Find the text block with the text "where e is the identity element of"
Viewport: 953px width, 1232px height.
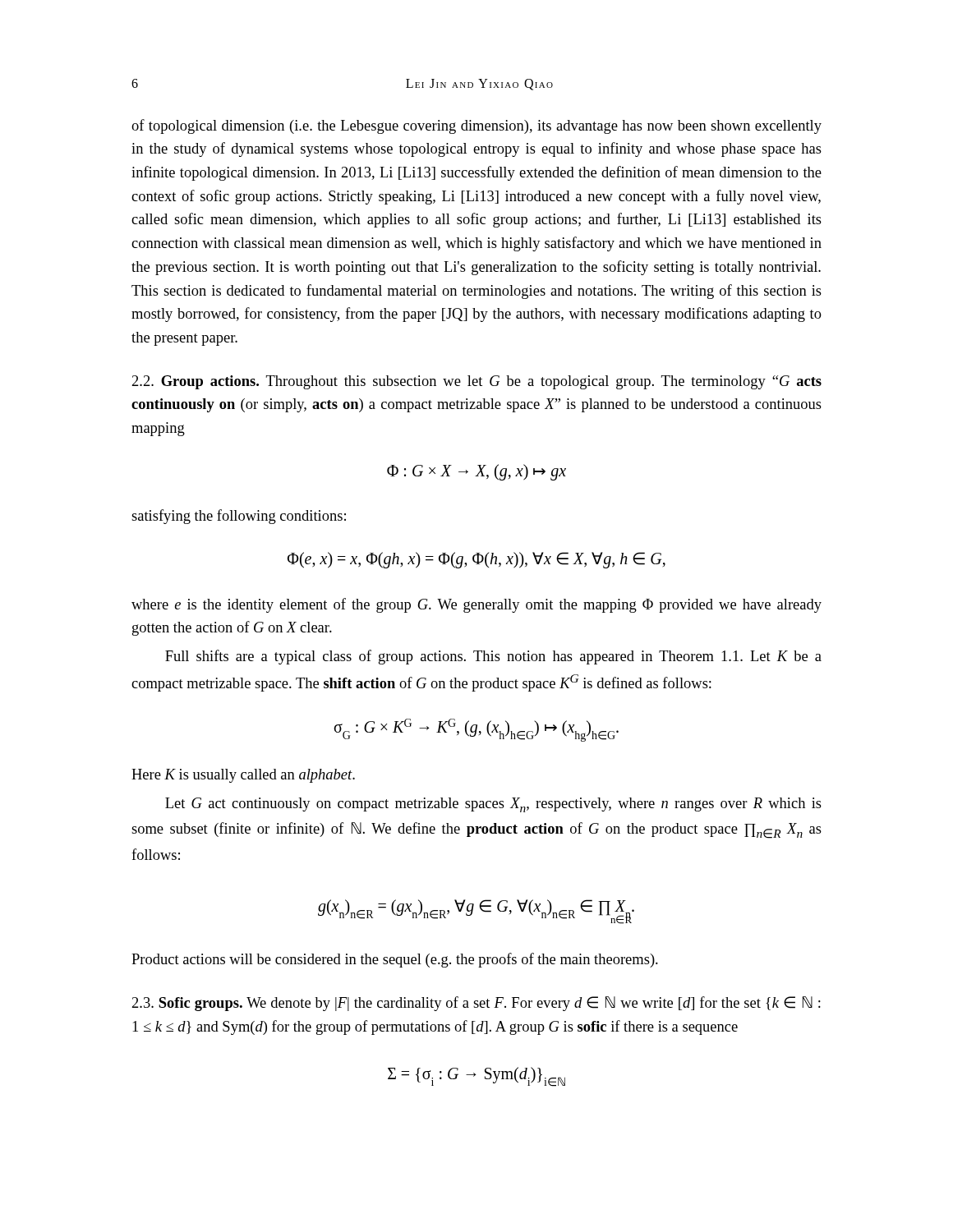click(476, 616)
